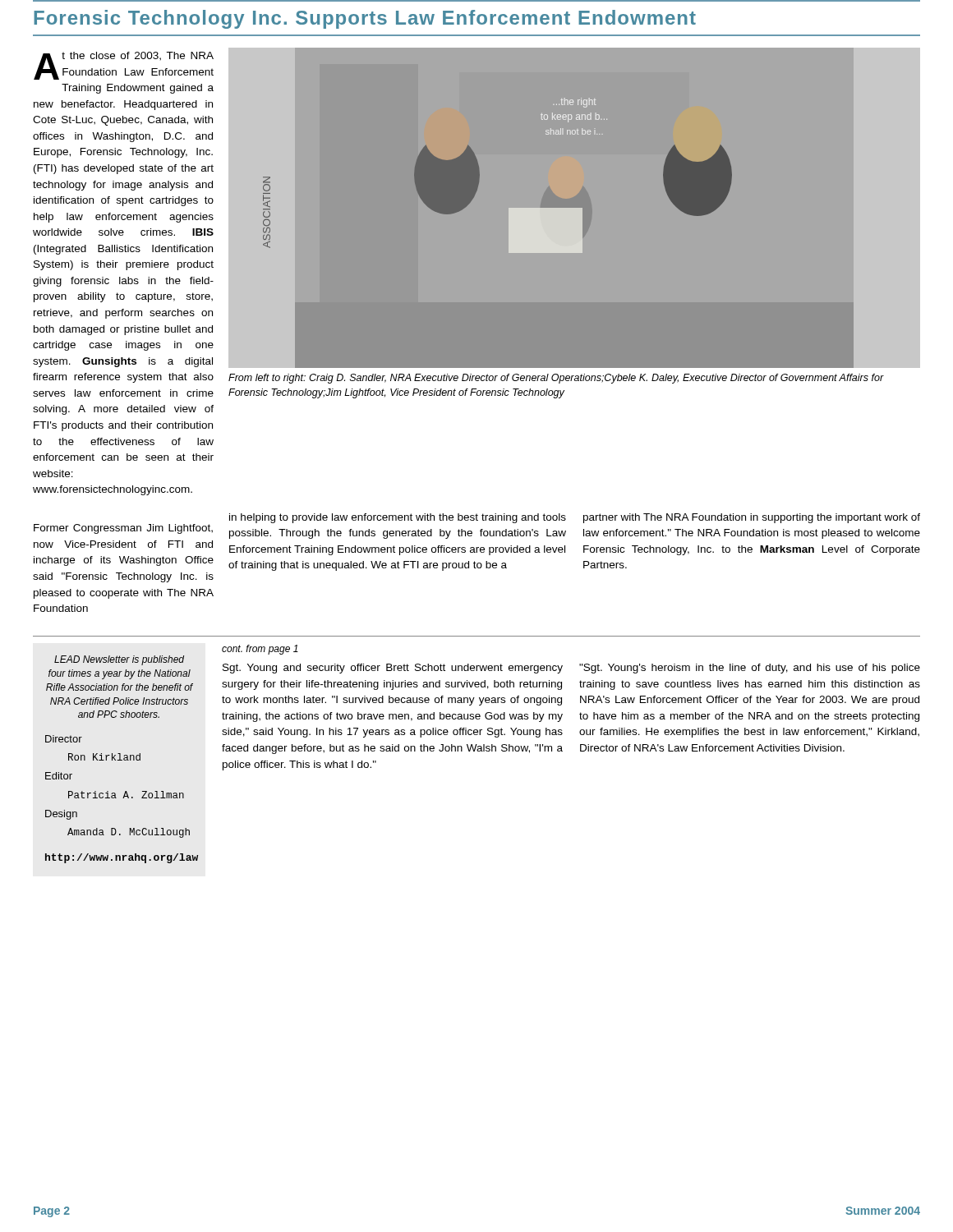Select the text block with the text "At the close of 2003,"

point(123,273)
